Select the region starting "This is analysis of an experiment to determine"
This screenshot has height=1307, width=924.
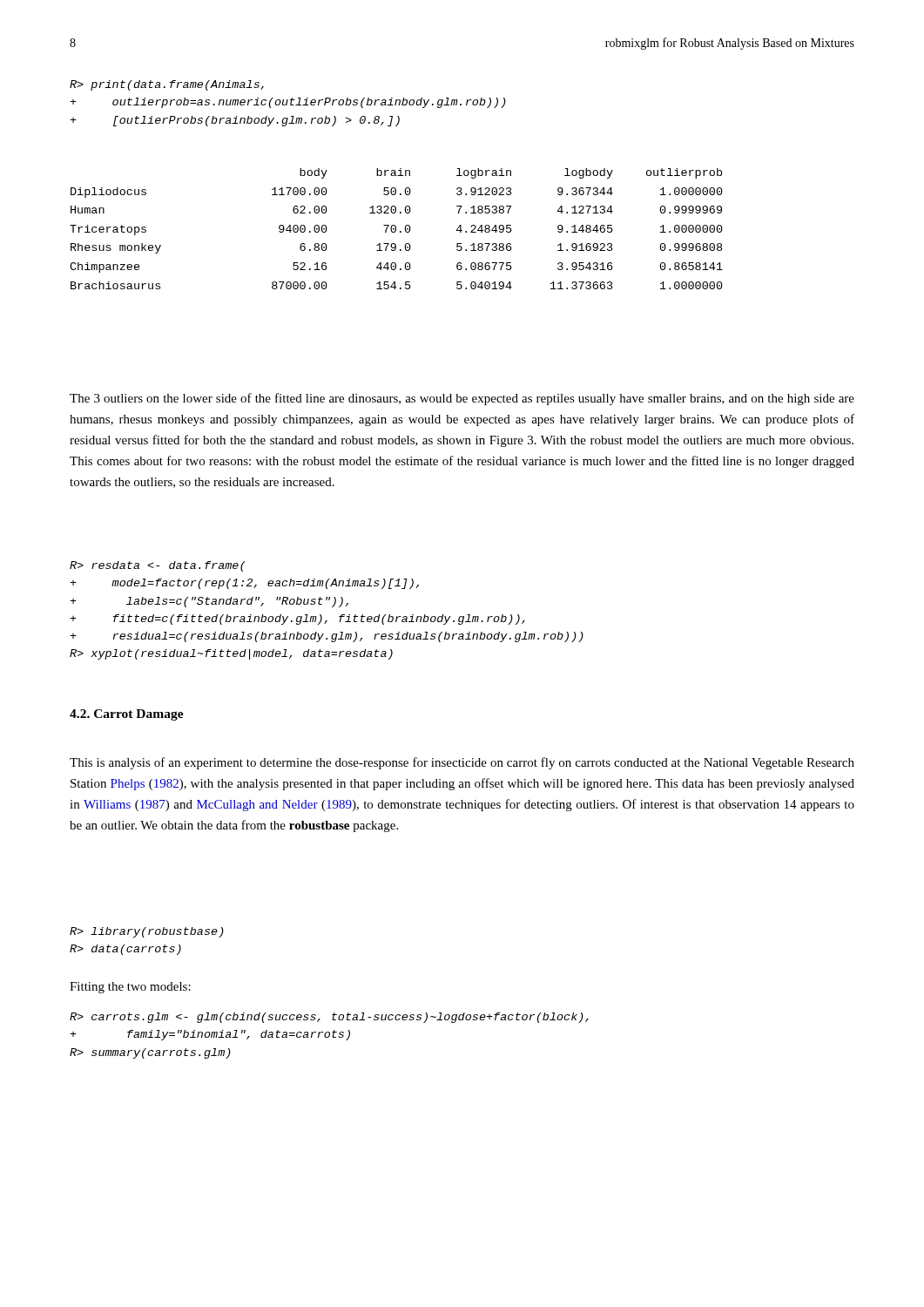(462, 794)
